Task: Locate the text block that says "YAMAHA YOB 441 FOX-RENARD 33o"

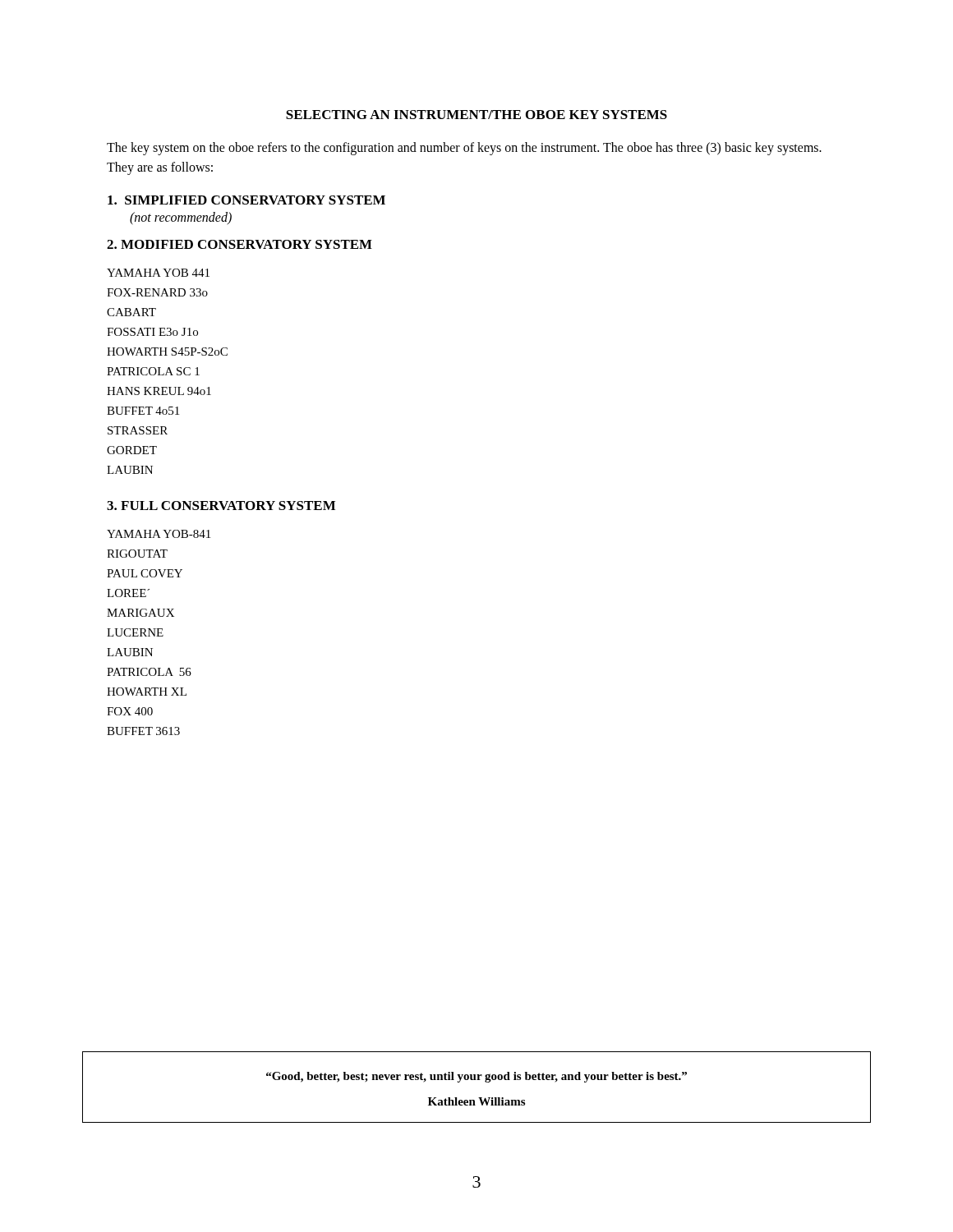Action: click(x=158, y=273)
